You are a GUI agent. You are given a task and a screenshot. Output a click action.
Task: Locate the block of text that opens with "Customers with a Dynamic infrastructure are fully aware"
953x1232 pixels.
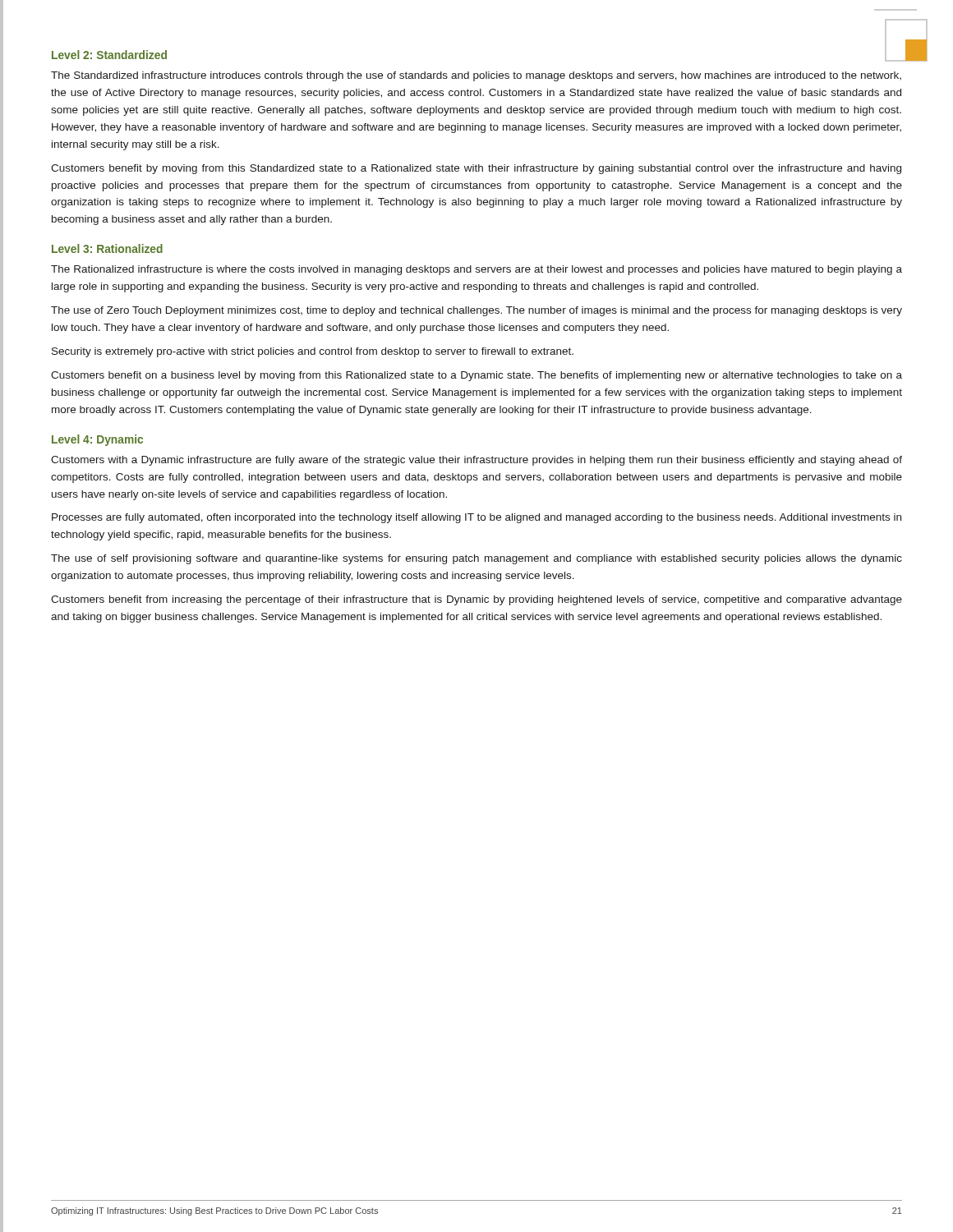(476, 477)
